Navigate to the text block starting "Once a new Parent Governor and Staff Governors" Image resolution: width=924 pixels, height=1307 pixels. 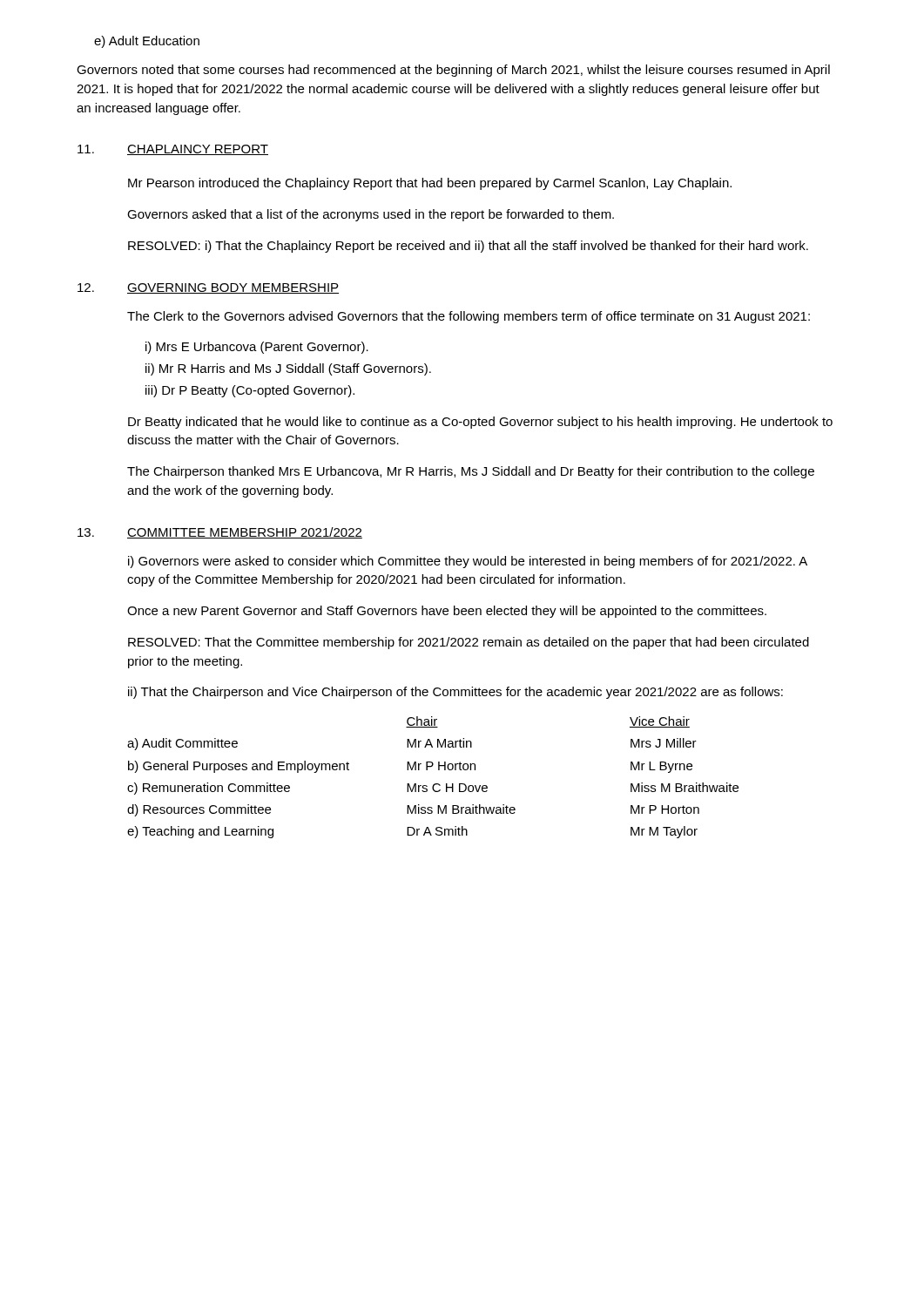447,610
